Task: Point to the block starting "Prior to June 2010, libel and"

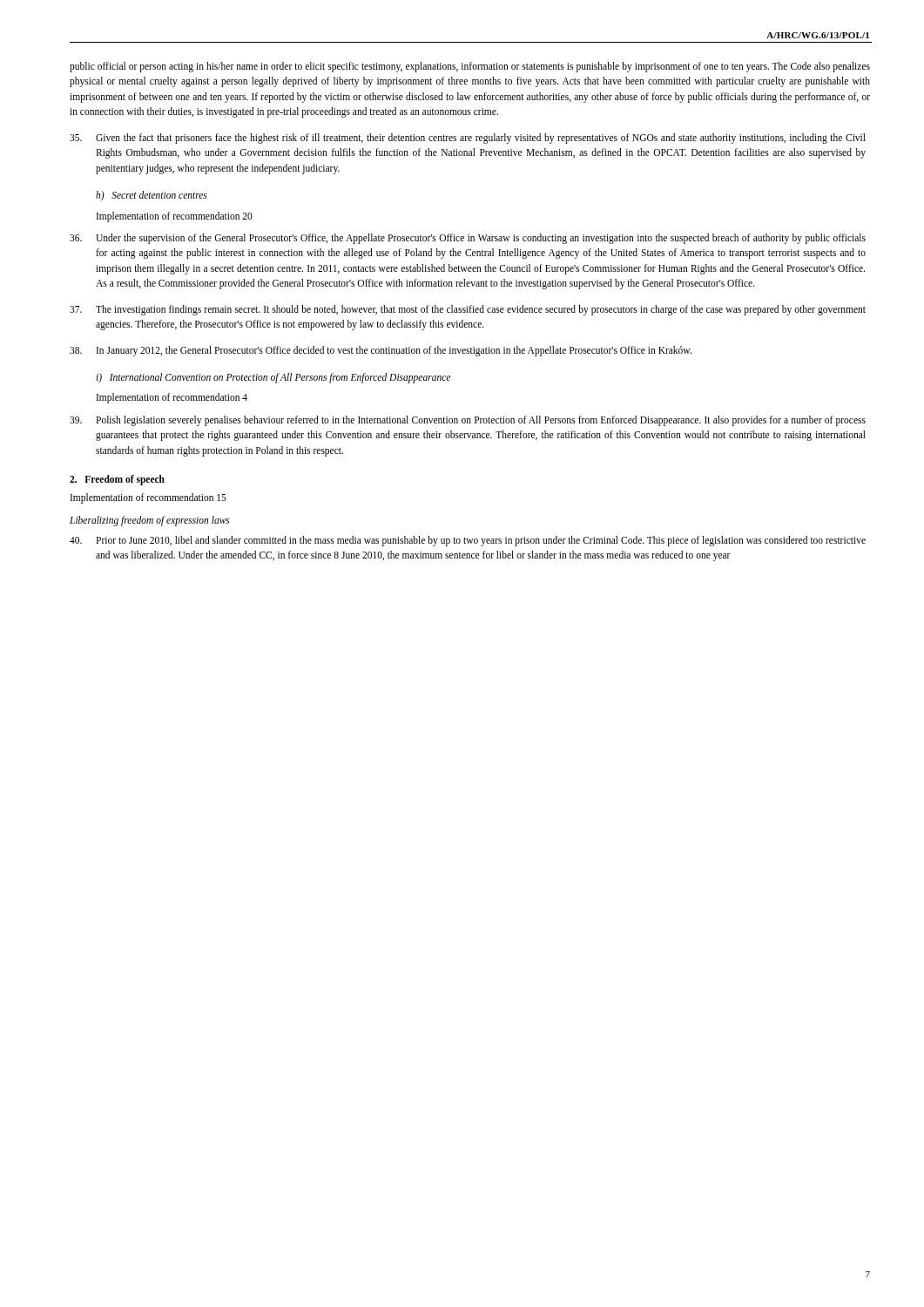Action: coord(468,548)
